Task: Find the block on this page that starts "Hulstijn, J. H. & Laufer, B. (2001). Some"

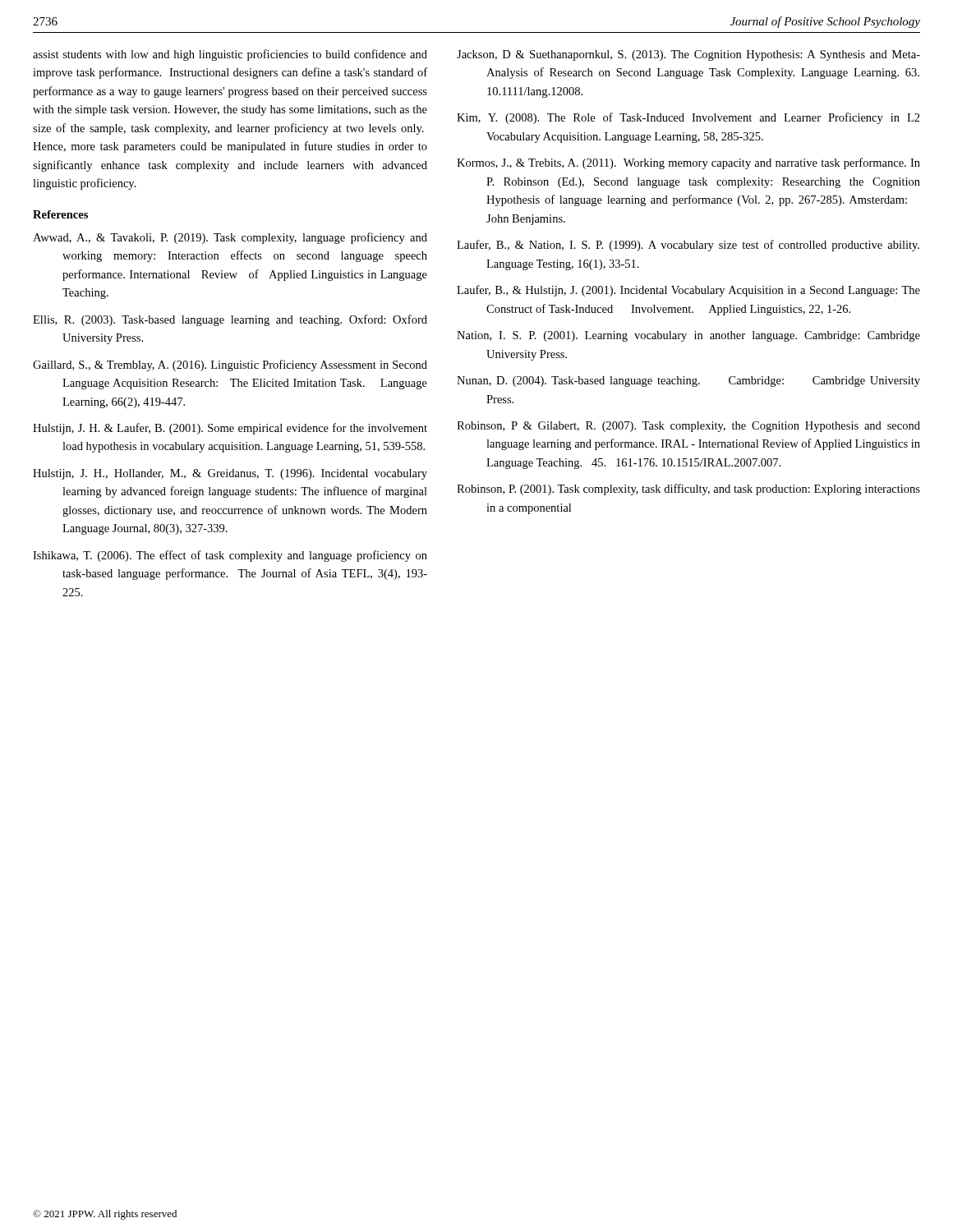Action: 230,437
